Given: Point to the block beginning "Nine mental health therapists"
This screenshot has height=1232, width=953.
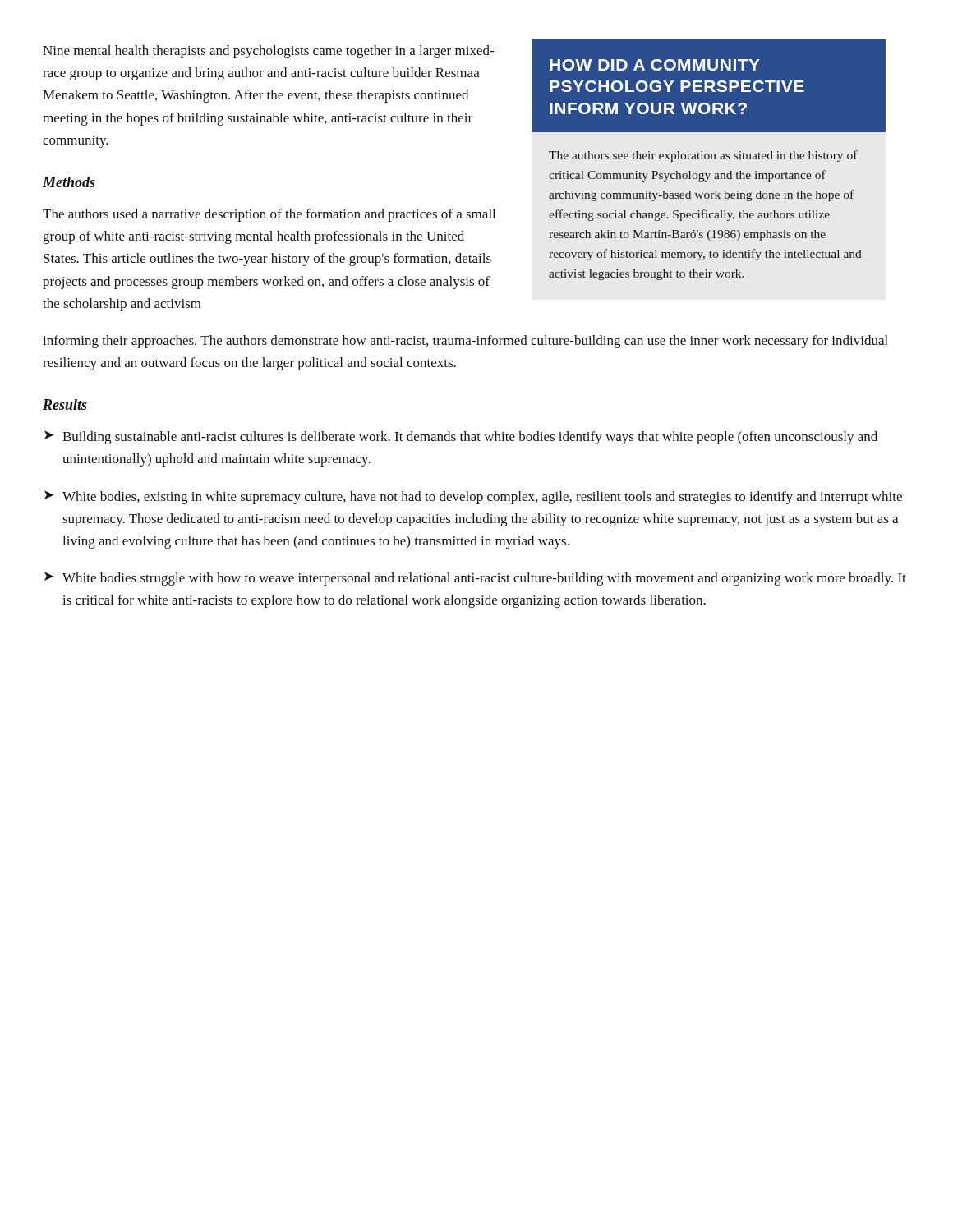Looking at the screenshot, I should [x=273, y=95].
